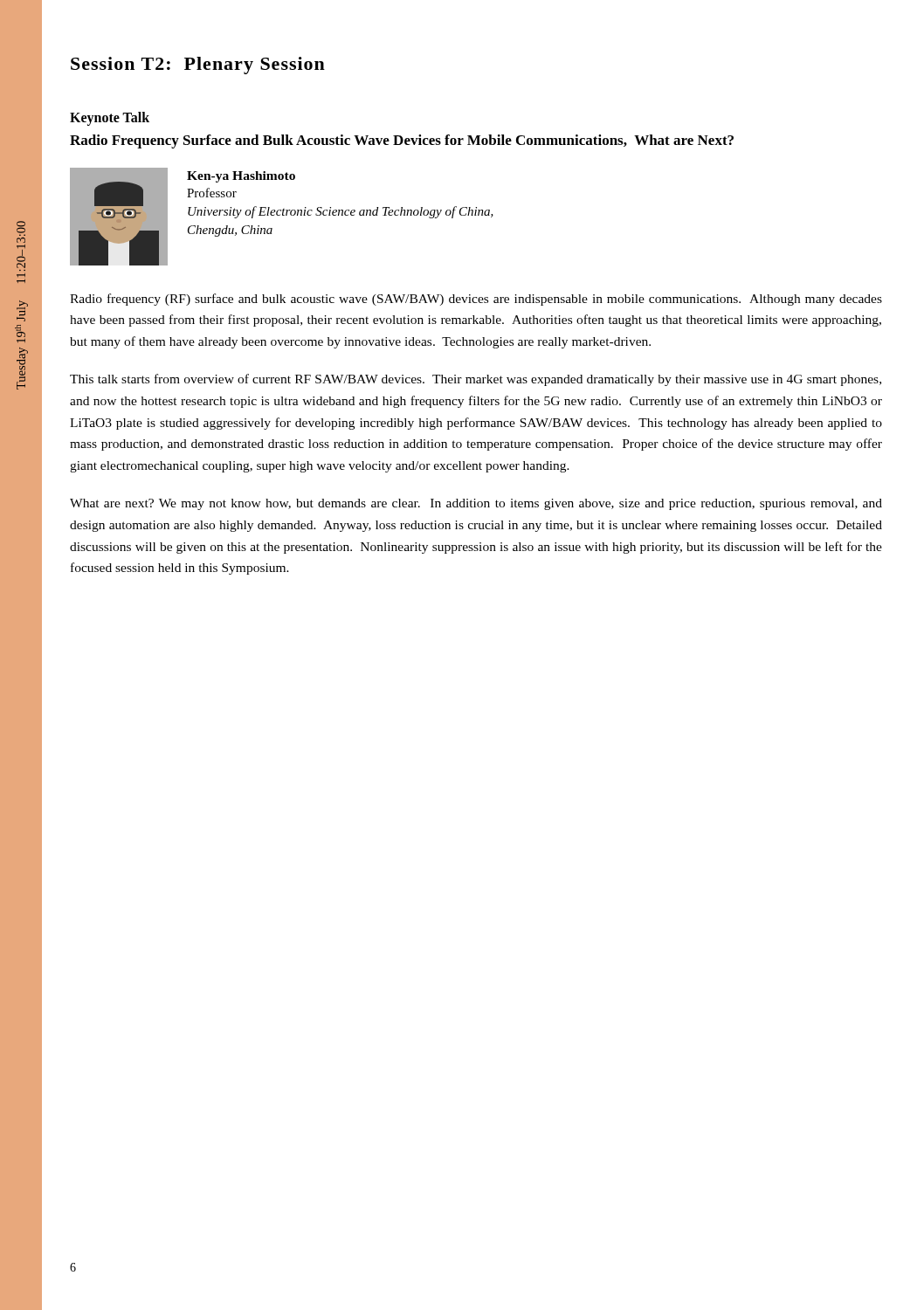
Task: Locate the block of text that opens with "What are next? We may not know how,"
Action: (476, 535)
